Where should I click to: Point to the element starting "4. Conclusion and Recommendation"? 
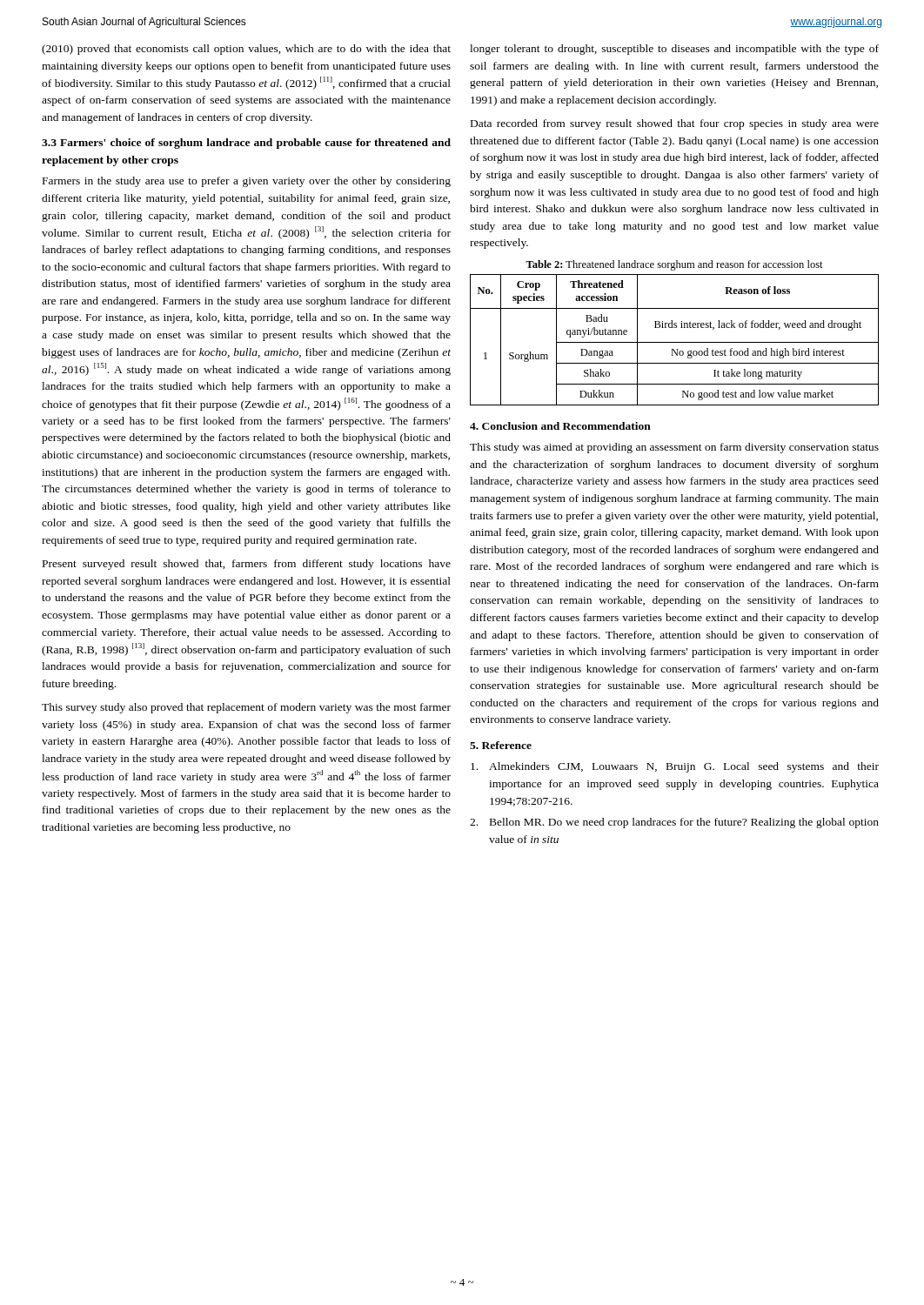(560, 426)
